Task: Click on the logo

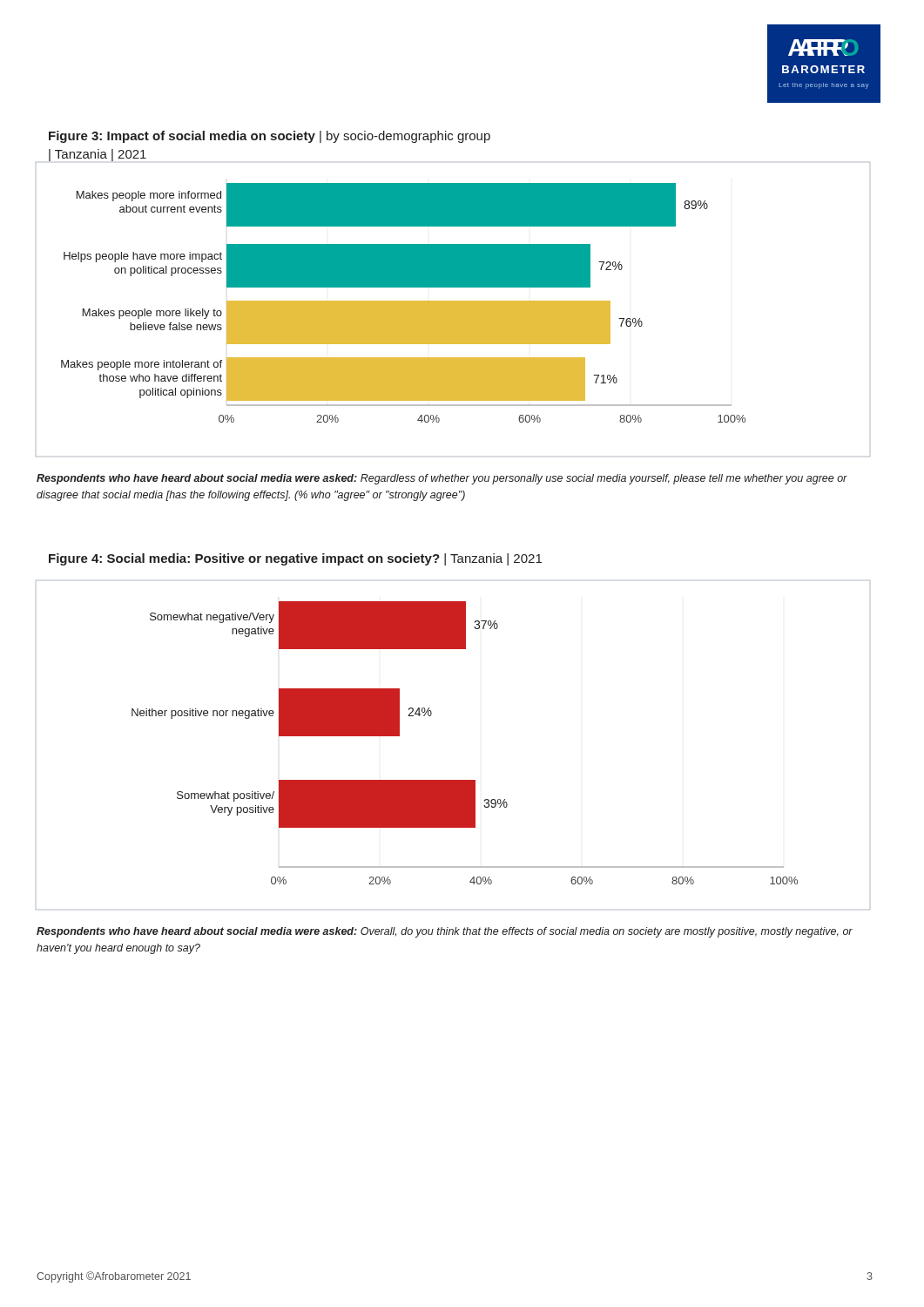Action: point(824,65)
